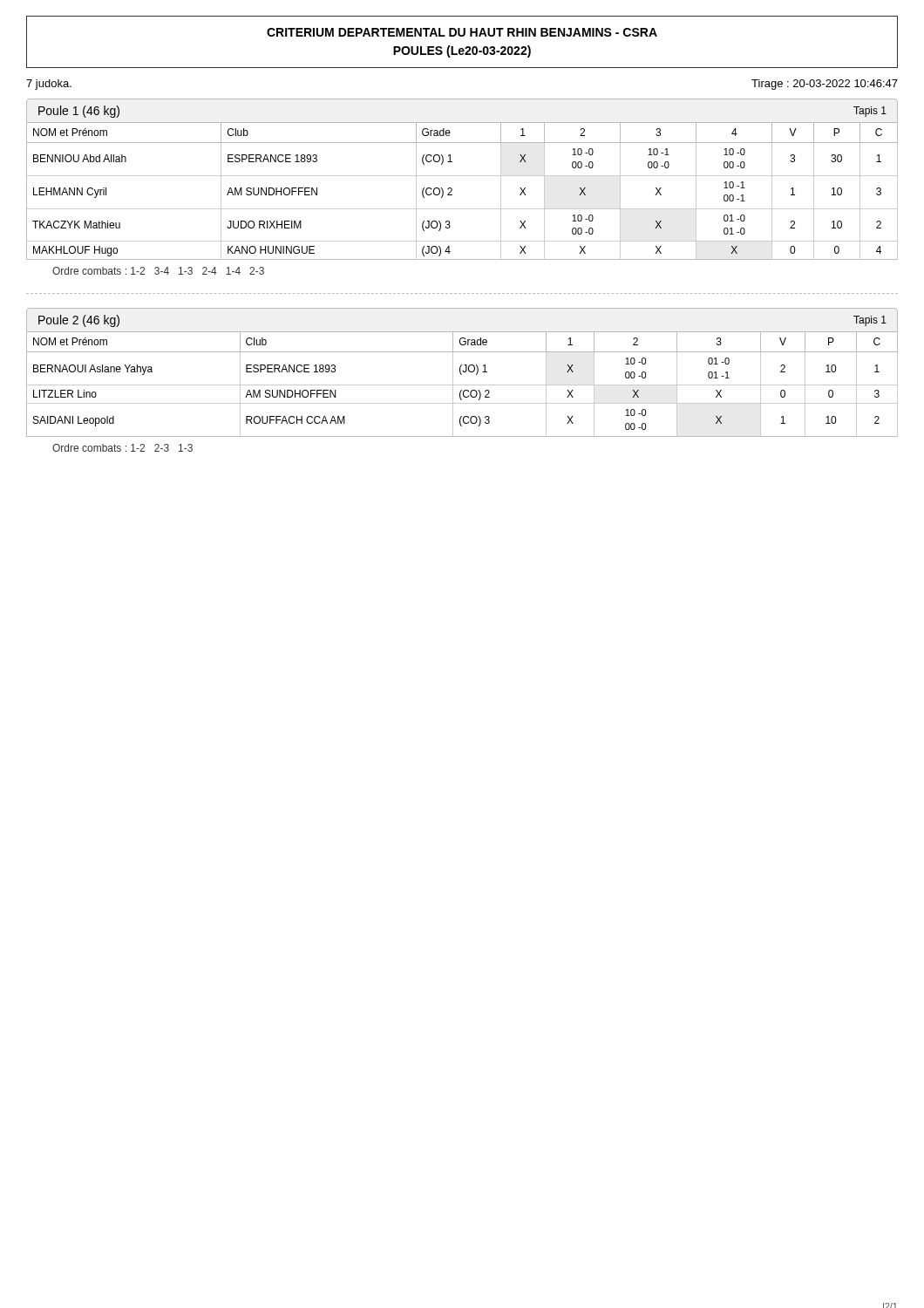Screen dimensions: 1308x924
Task: Click on the table containing "JUDO RIXHEIM"
Action: click(x=462, y=192)
